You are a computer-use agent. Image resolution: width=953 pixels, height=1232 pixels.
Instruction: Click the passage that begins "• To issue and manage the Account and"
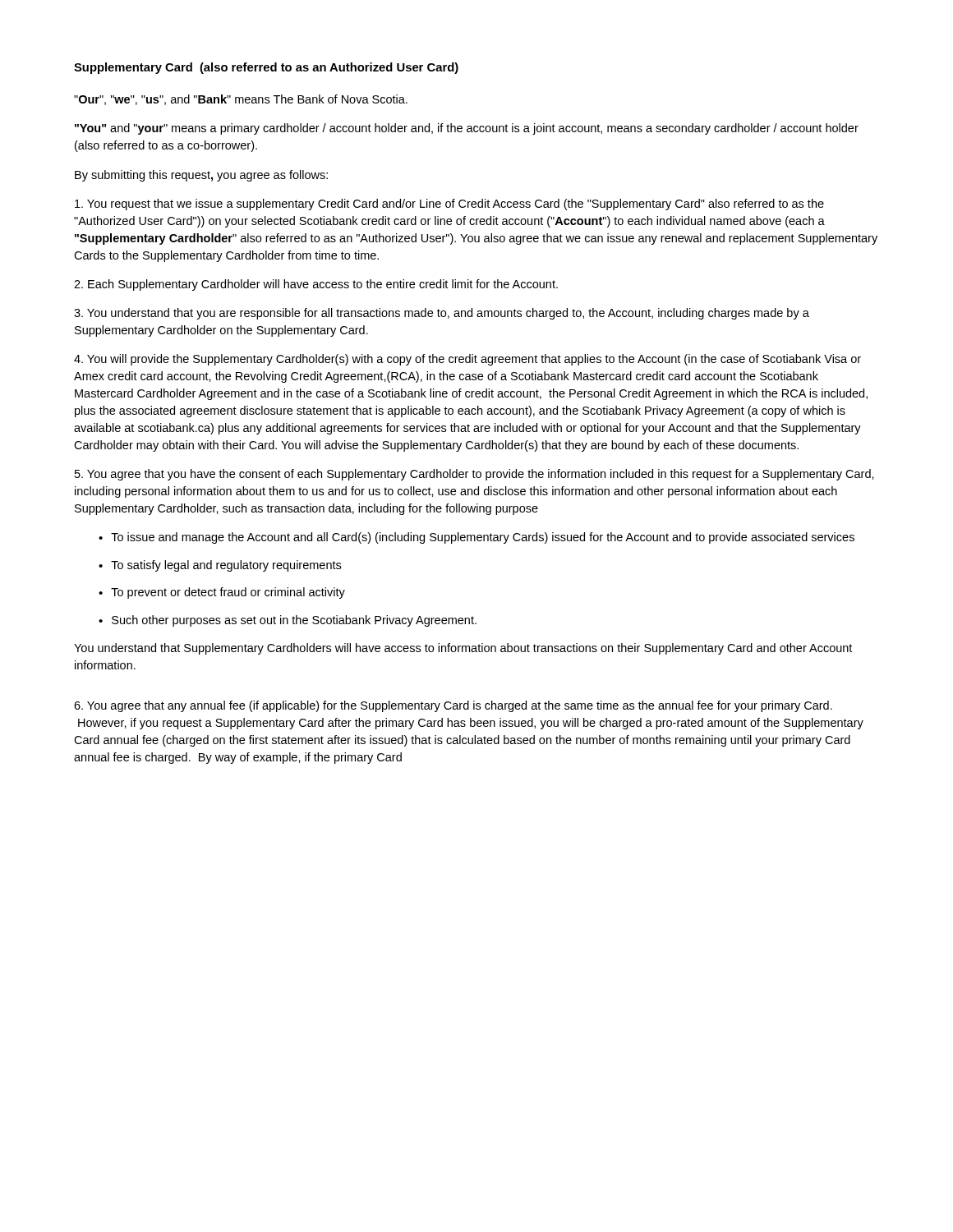click(489, 538)
